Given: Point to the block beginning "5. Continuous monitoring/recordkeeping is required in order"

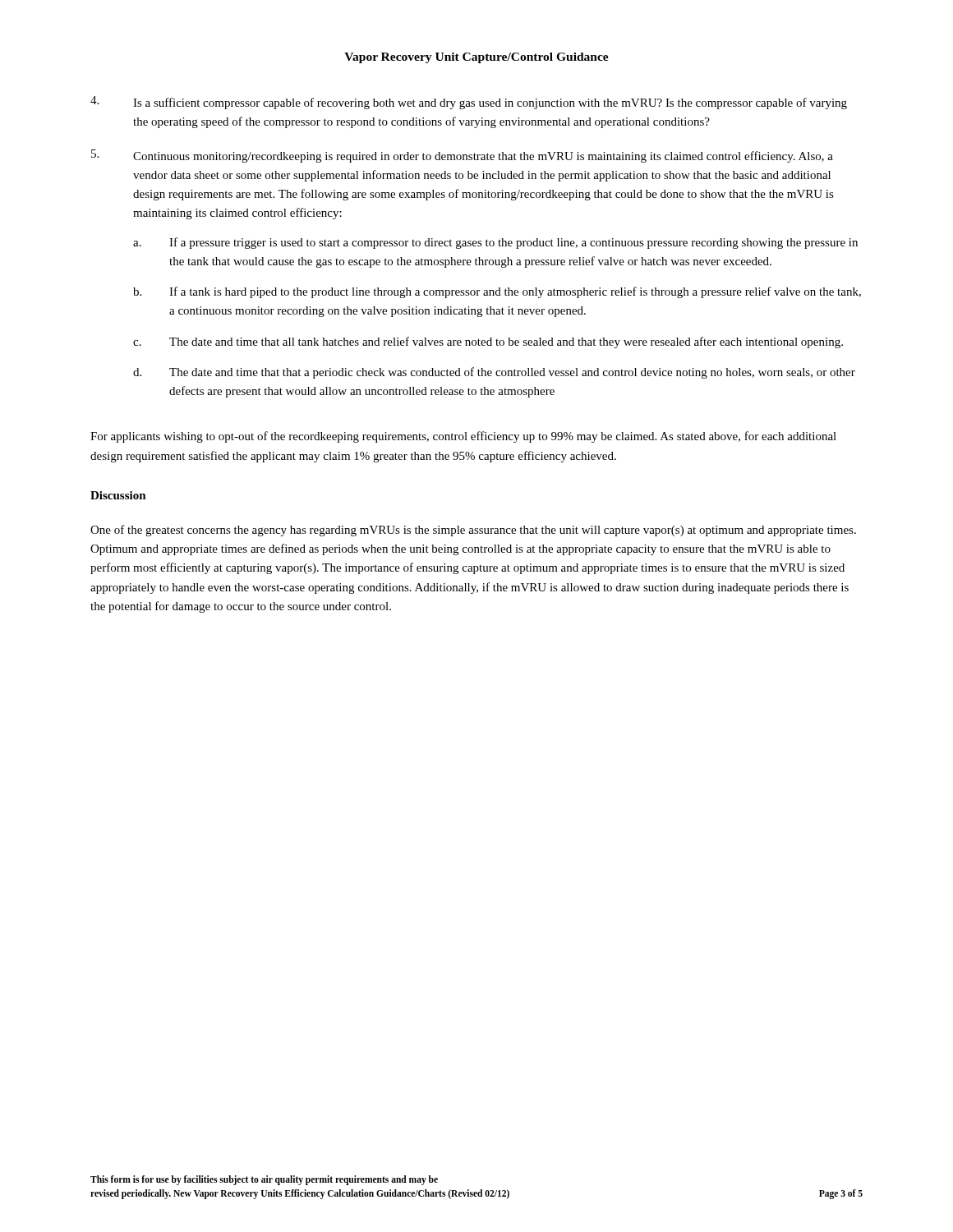Looking at the screenshot, I should tap(476, 280).
